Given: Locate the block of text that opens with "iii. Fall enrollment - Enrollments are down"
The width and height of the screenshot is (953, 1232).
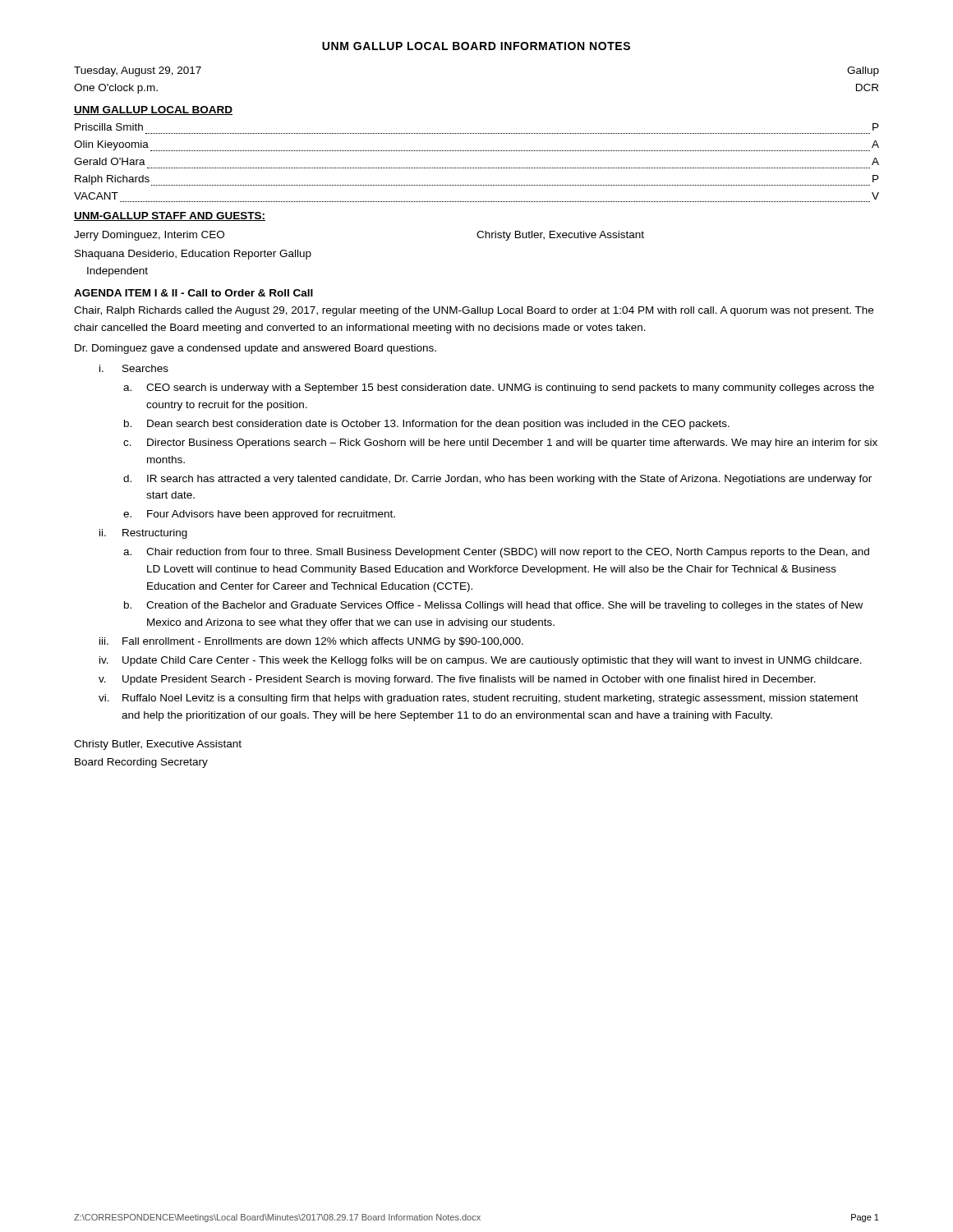Looking at the screenshot, I should 489,642.
